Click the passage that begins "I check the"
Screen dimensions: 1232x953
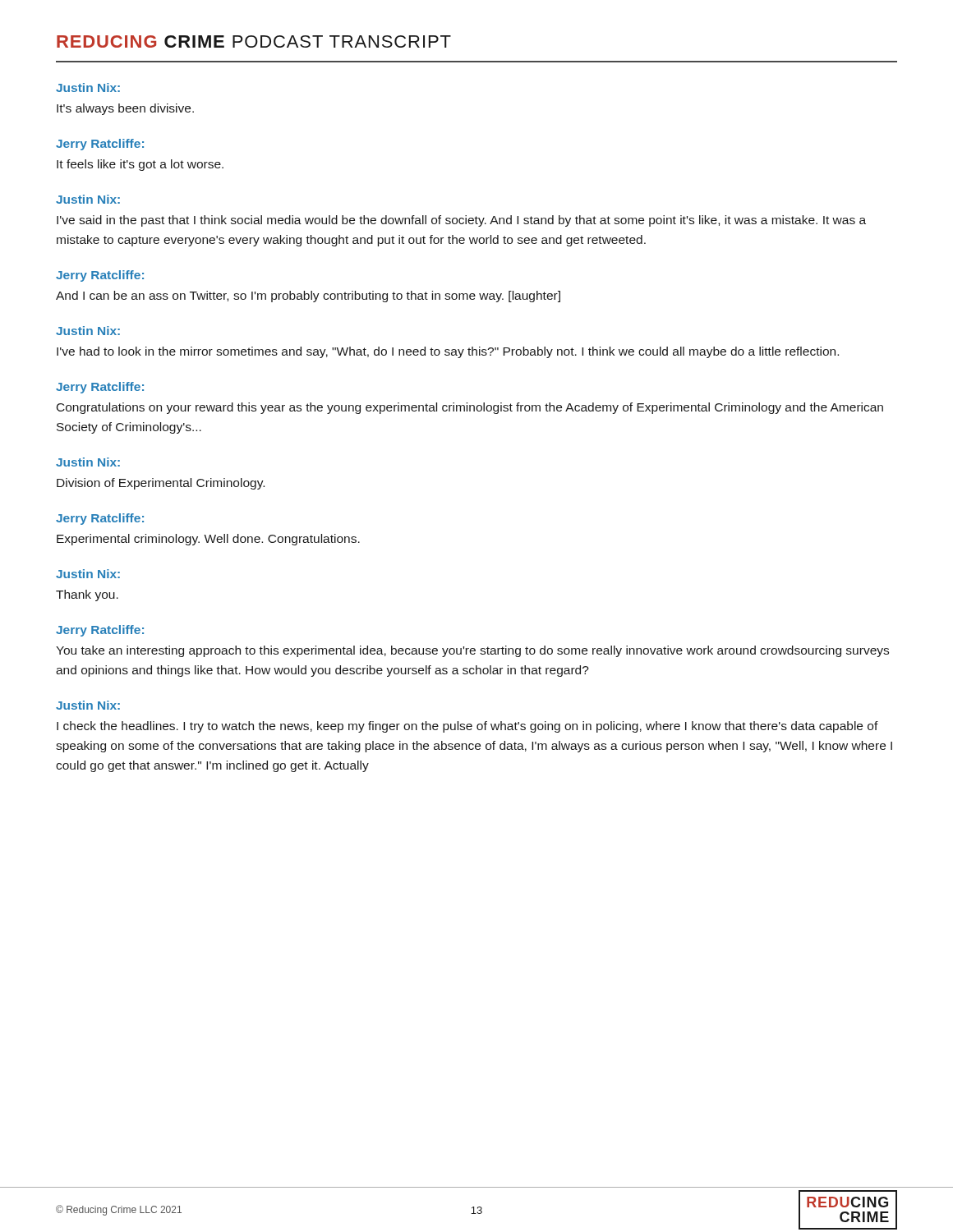pyautogui.click(x=475, y=746)
